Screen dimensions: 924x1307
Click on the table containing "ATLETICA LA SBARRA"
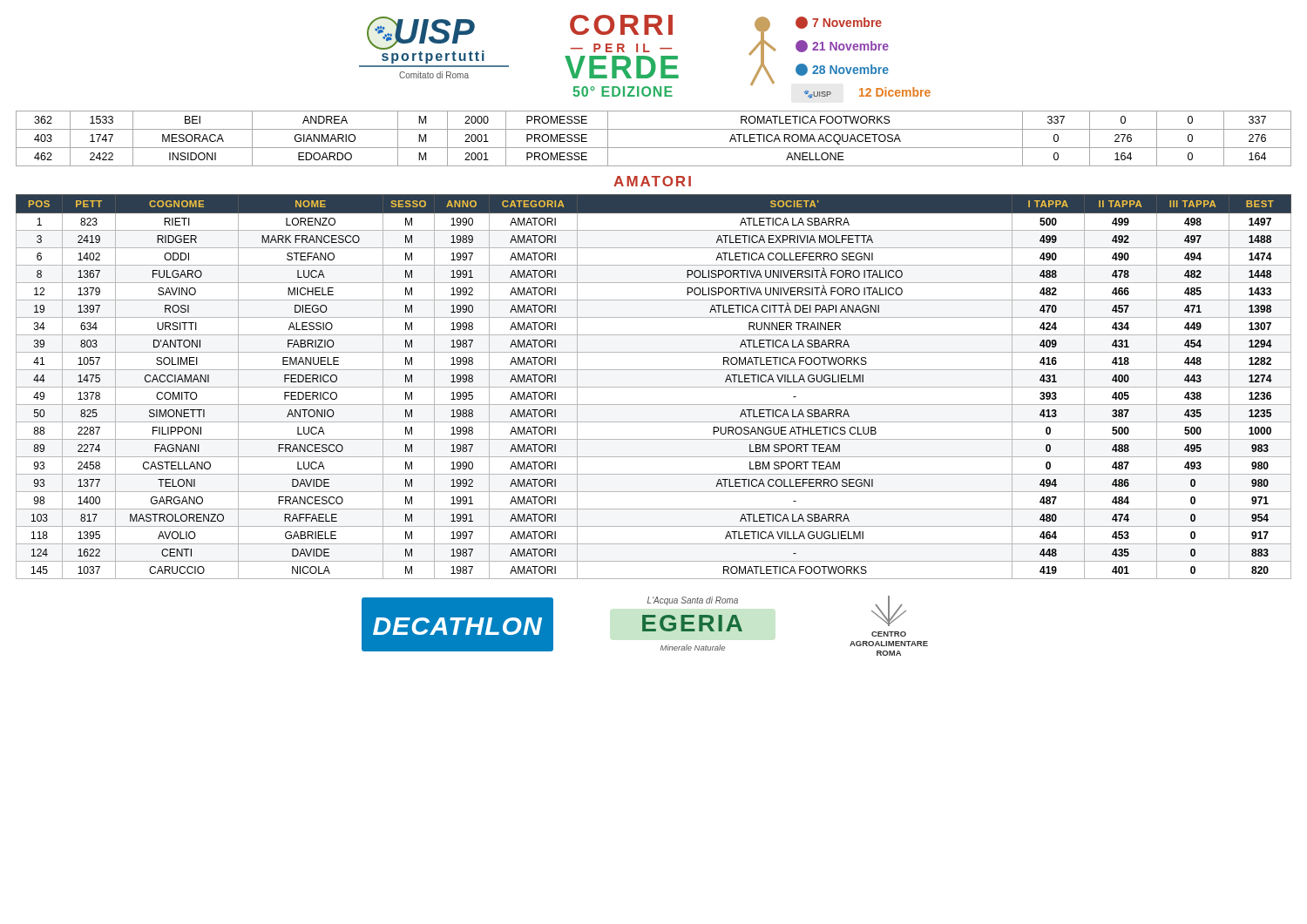(x=654, y=387)
